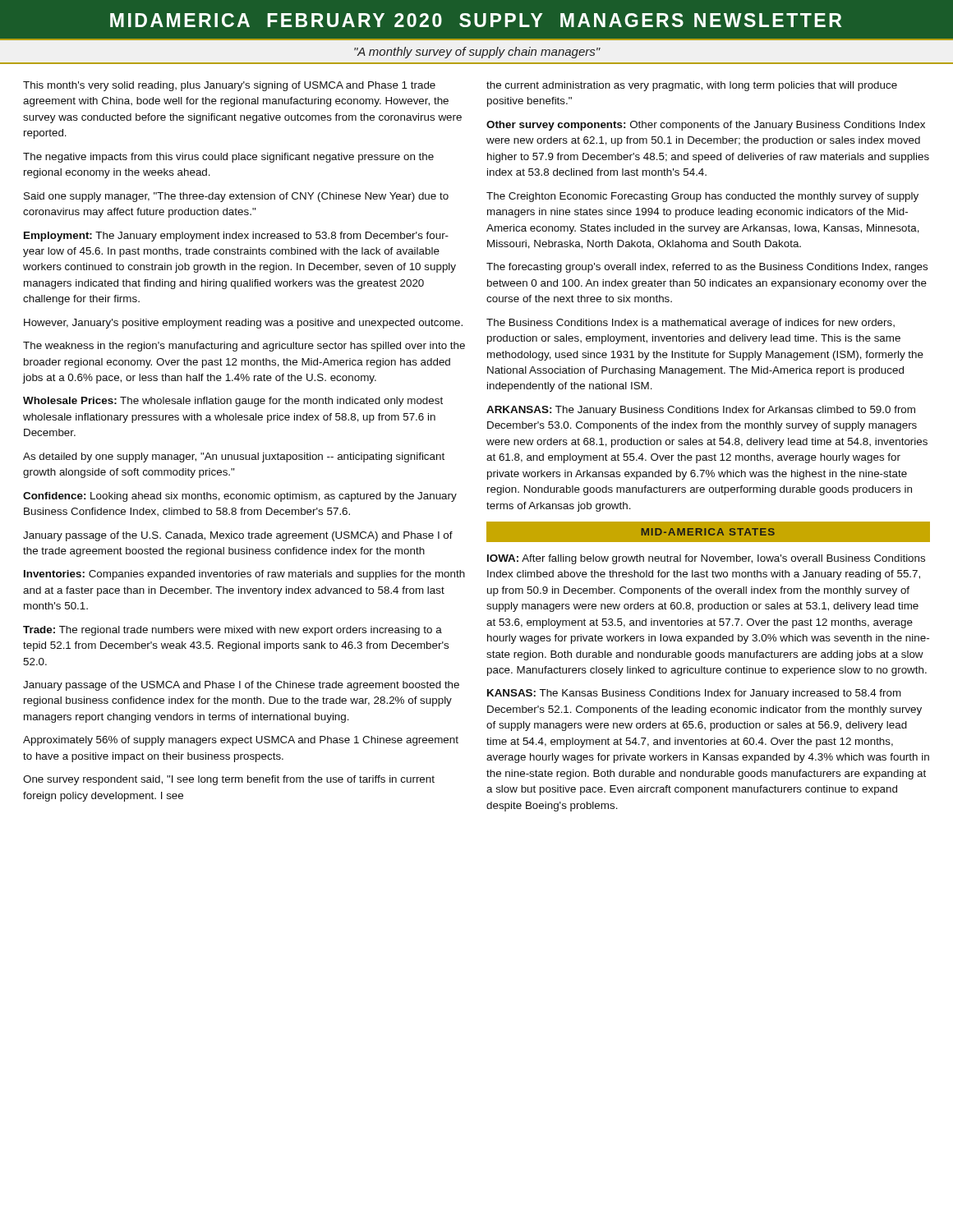The image size is (953, 1232).
Task: Find the text block with the text "January passage of the U.S. Canada,"
Action: [238, 543]
